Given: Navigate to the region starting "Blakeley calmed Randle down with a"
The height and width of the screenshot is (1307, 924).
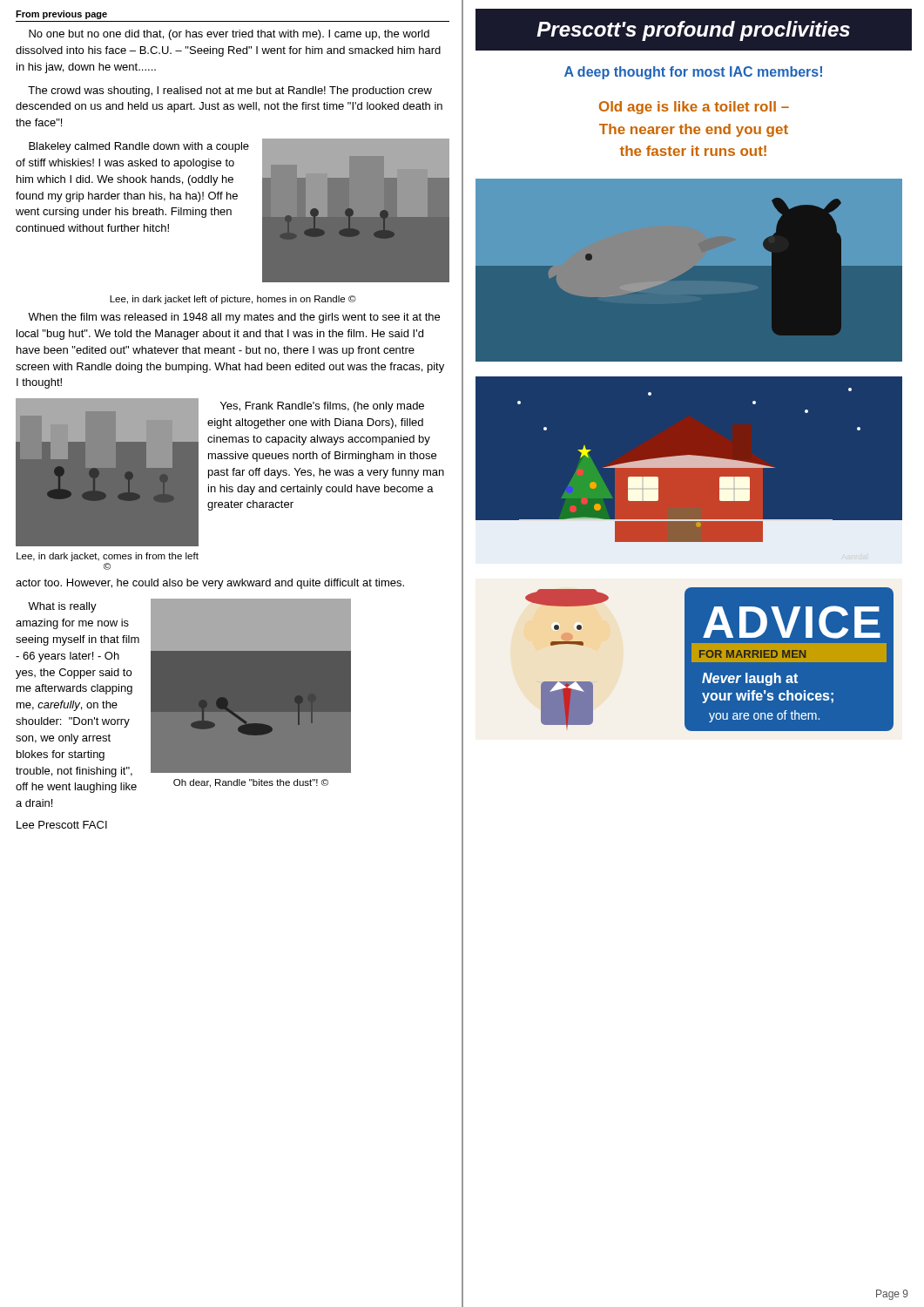Looking at the screenshot, I should point(132,187).
